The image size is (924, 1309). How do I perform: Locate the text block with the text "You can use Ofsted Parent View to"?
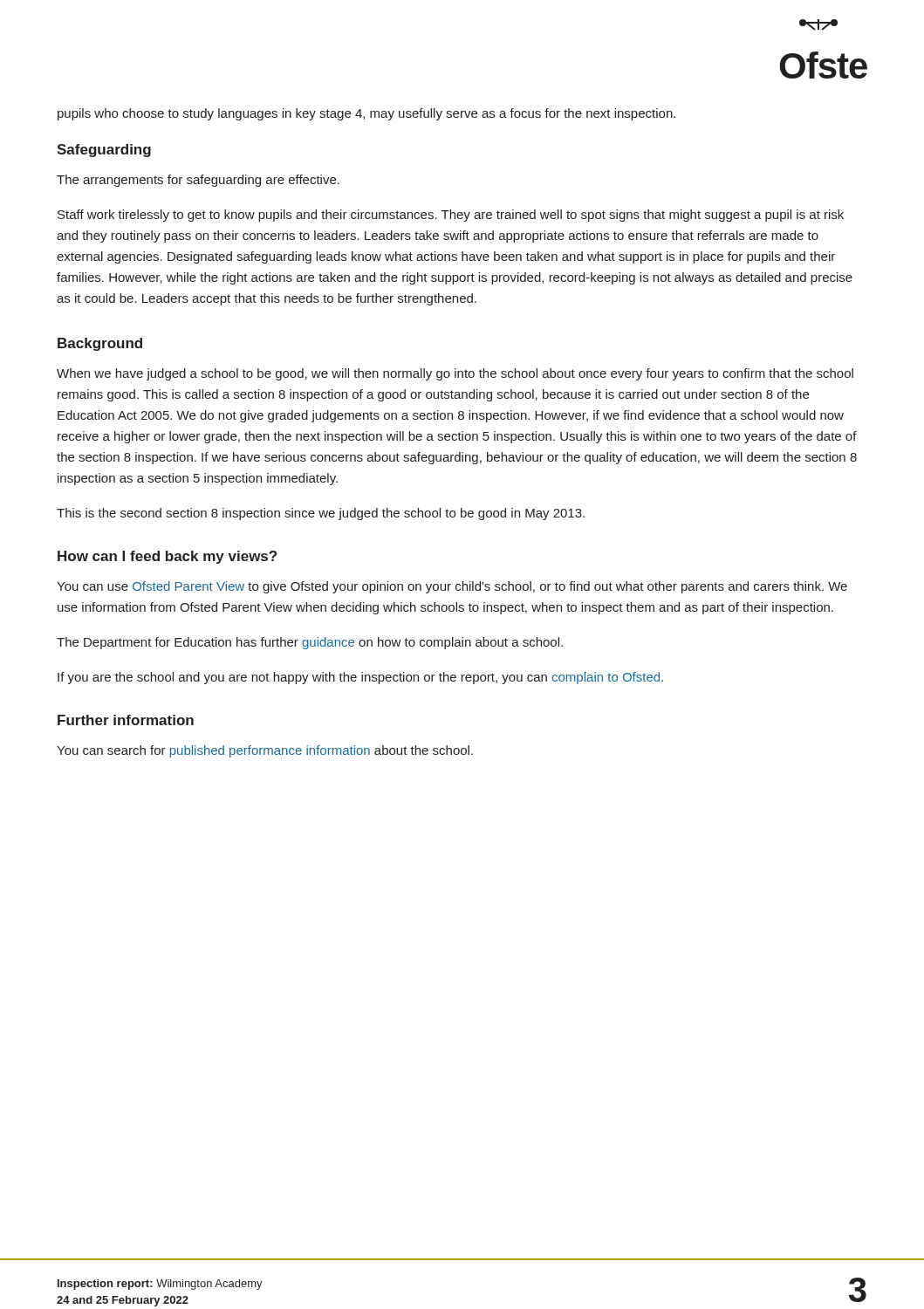(452, 596)
